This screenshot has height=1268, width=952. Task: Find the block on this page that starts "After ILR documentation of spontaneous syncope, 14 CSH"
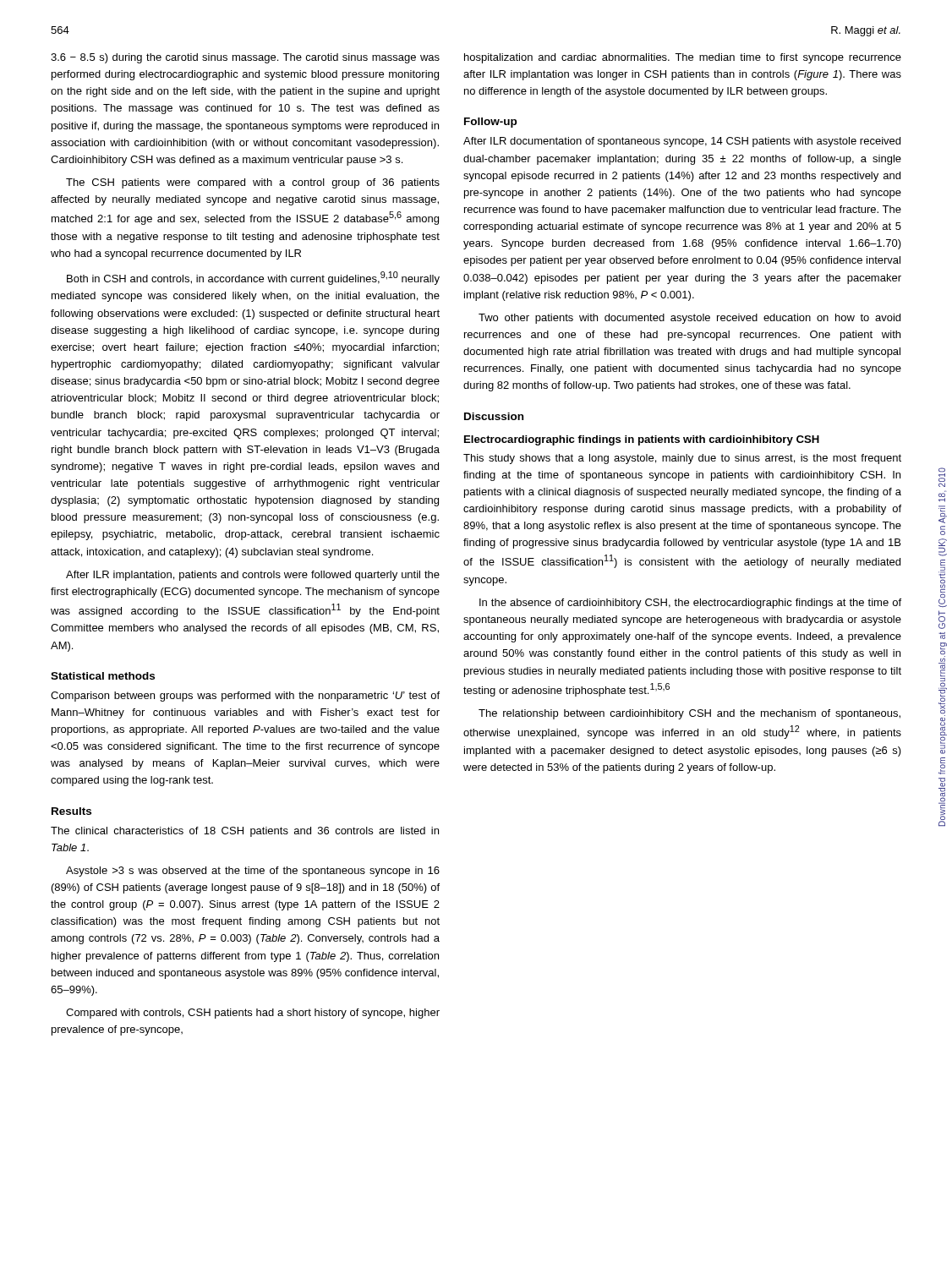[682, 218]
